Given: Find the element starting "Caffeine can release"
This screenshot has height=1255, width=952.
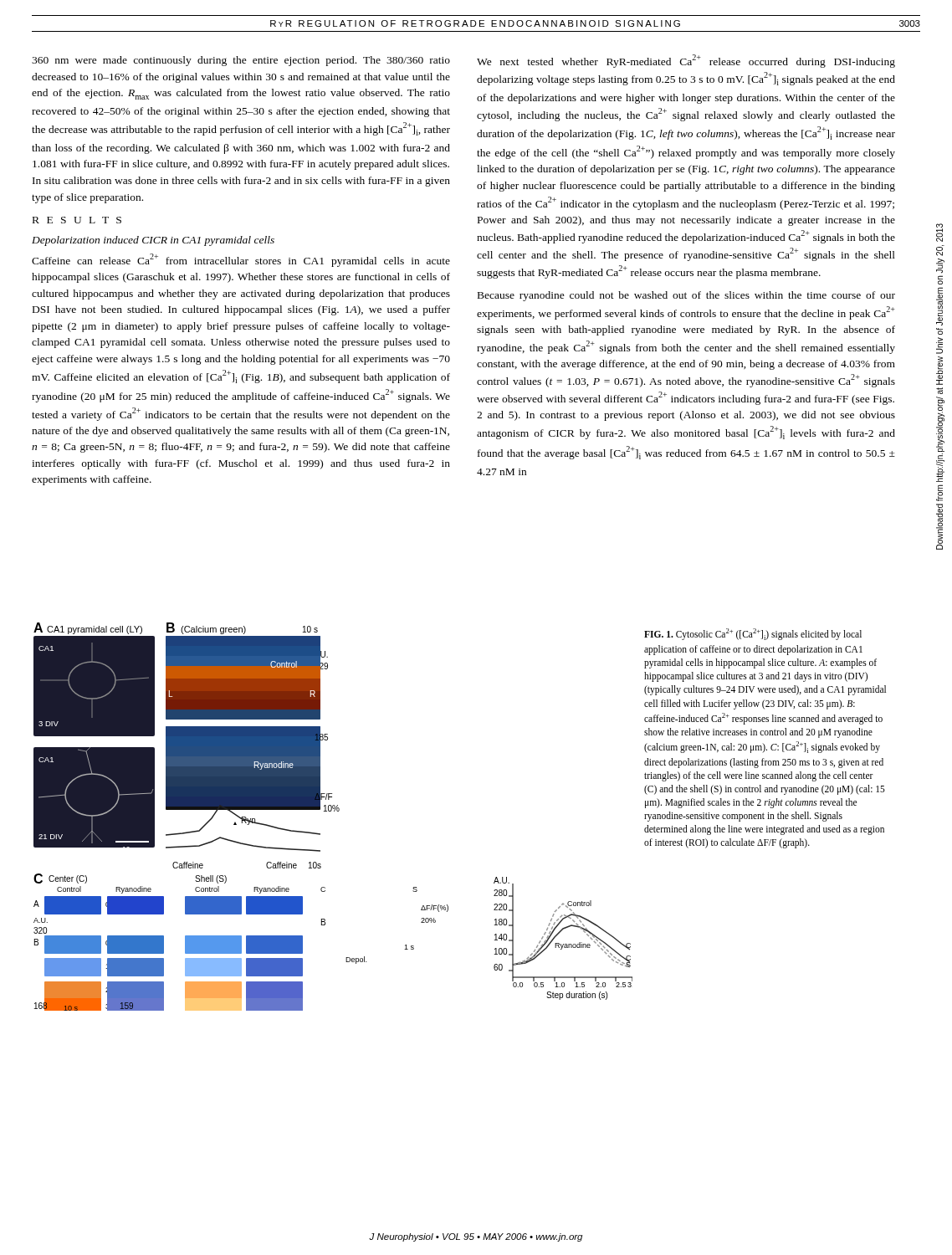Looking at the screenshot, I should pos(241,369).
